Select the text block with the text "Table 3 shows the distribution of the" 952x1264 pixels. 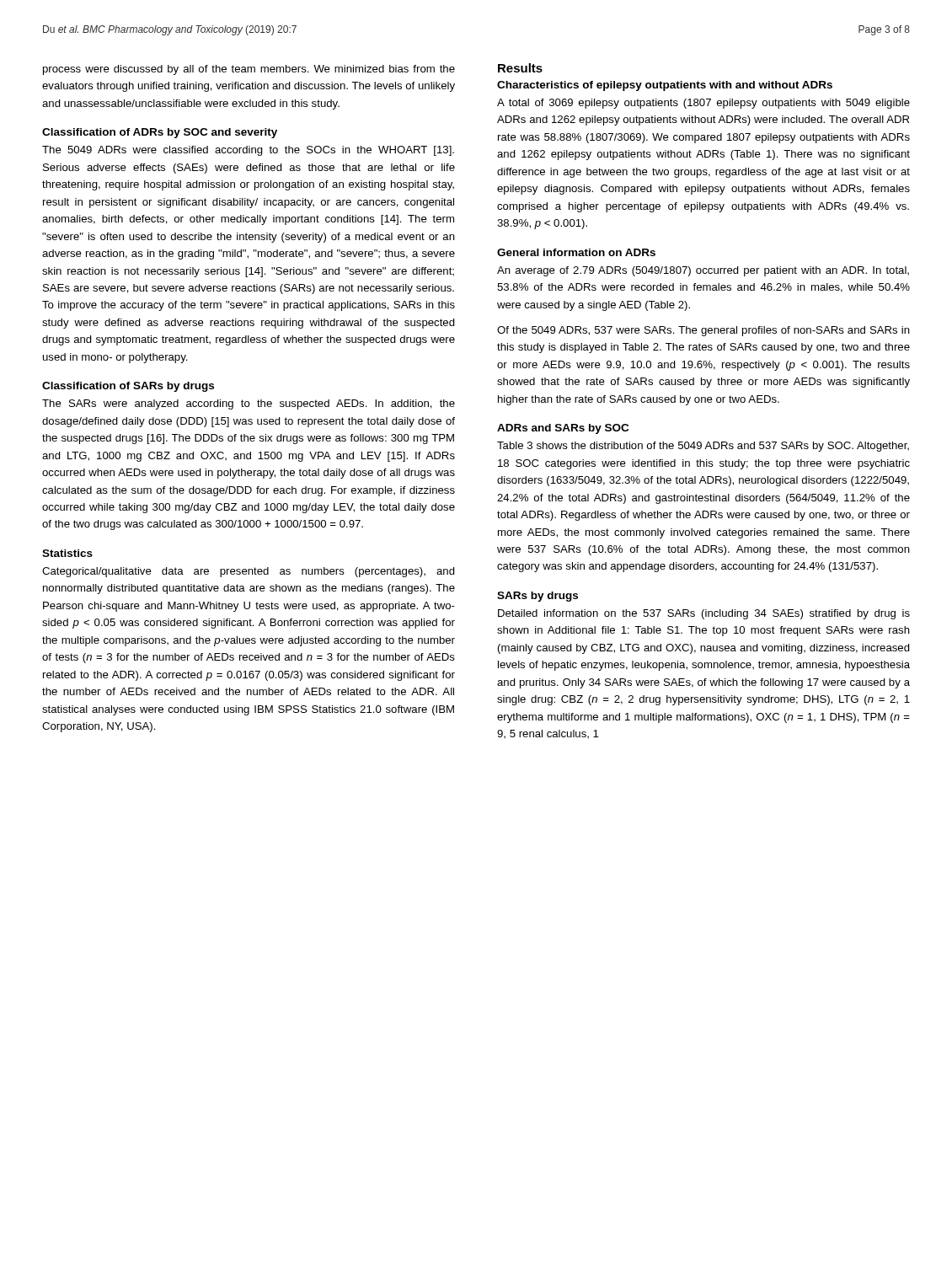tap(703, 506)
